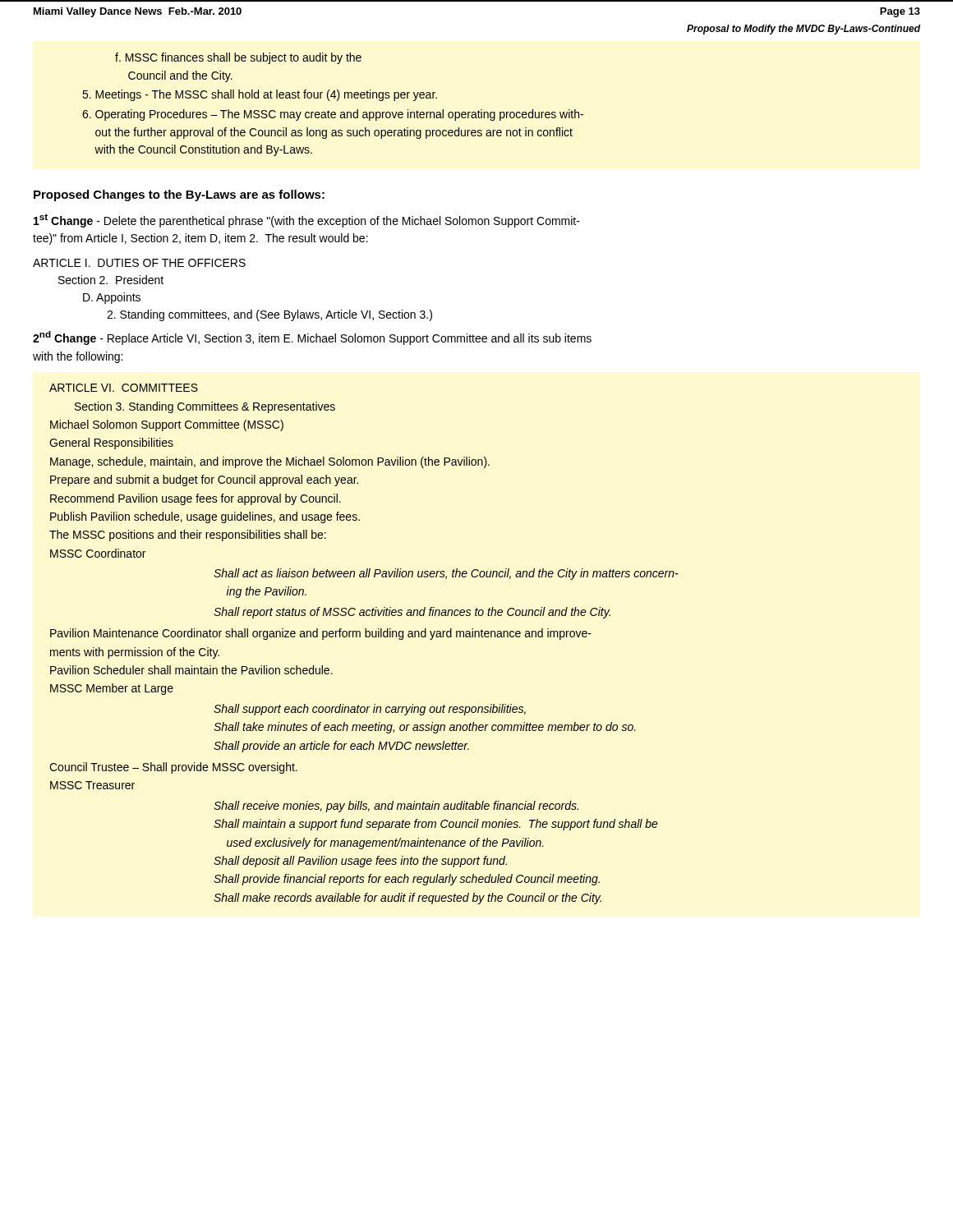Click on the text block that says "Shall support each coordinator"

tap(425, 727)
